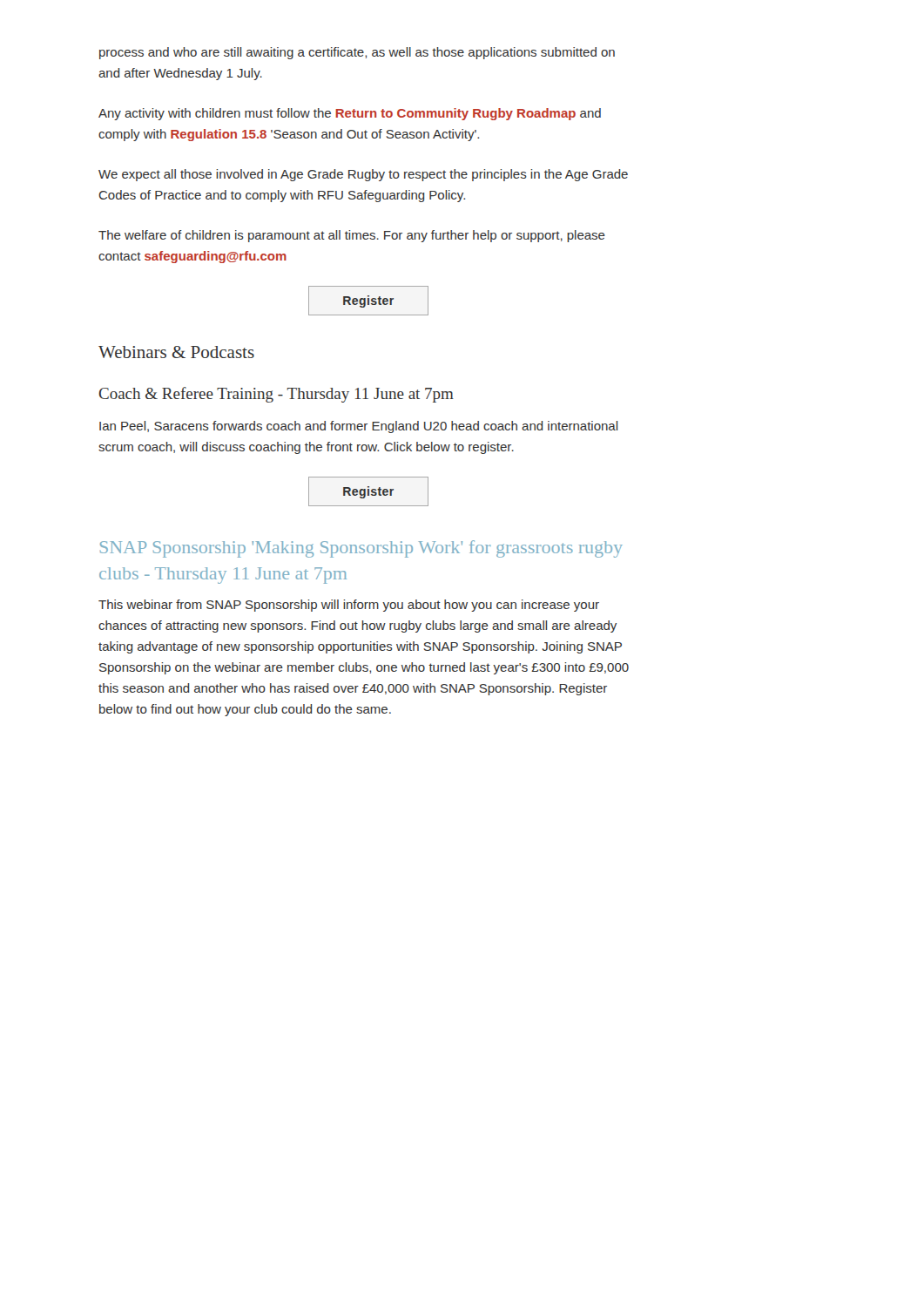Locate the section header that reads "Webinars & Podcasts"

point(176,352)
